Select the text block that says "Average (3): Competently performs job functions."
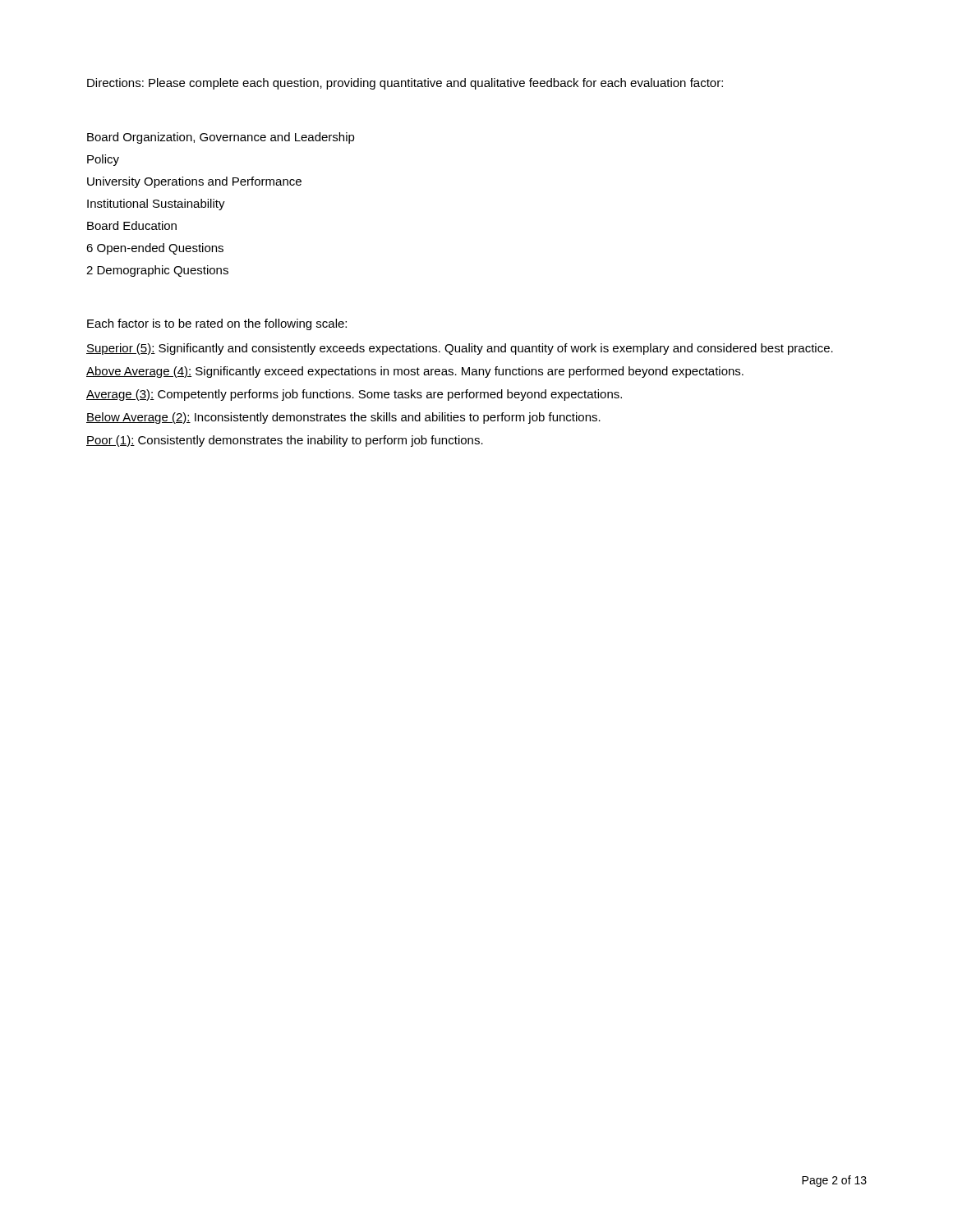The width and height of the screenshot is (953, 1232). click(355, 393)
